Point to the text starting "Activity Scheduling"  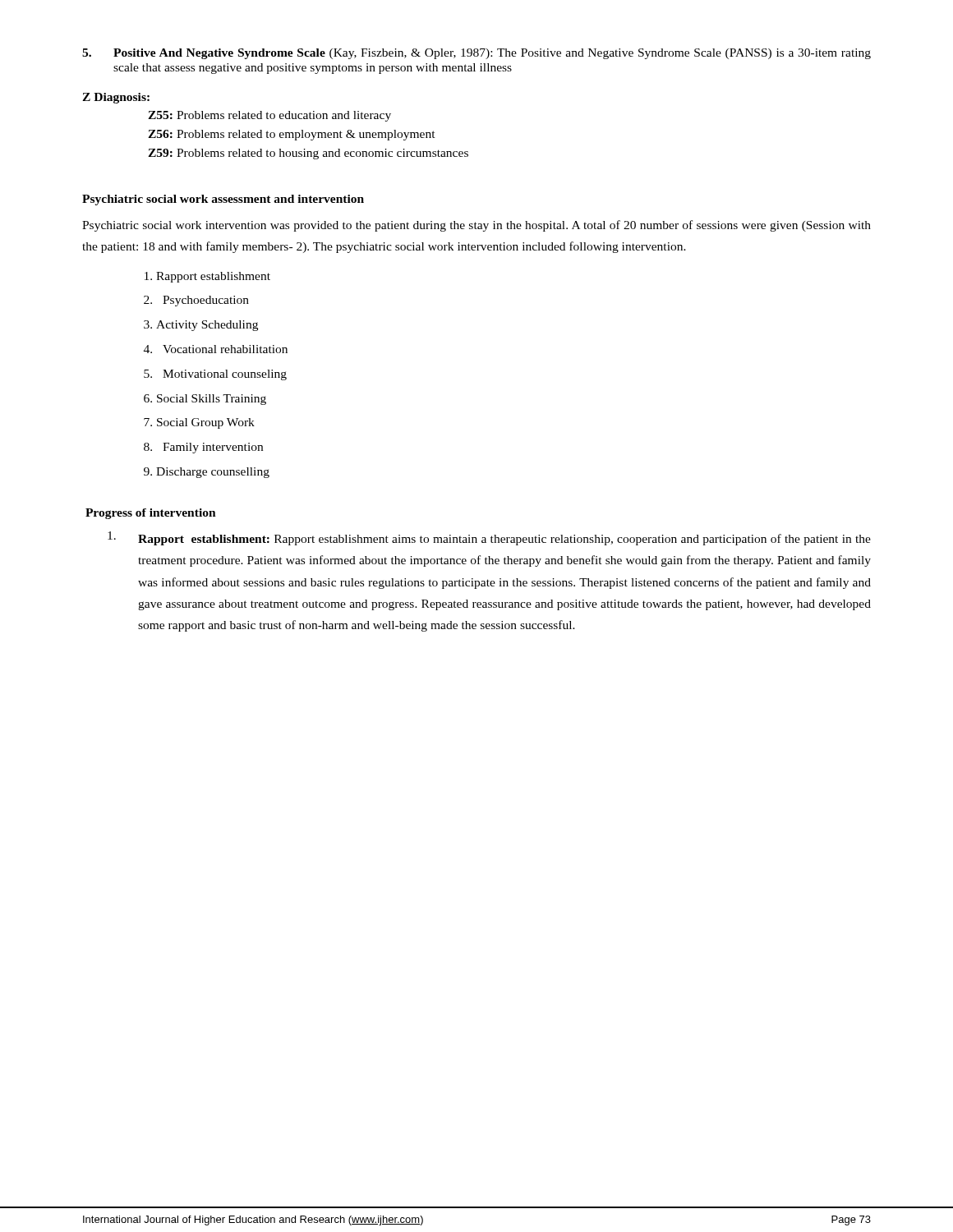[x=207, y=324]
